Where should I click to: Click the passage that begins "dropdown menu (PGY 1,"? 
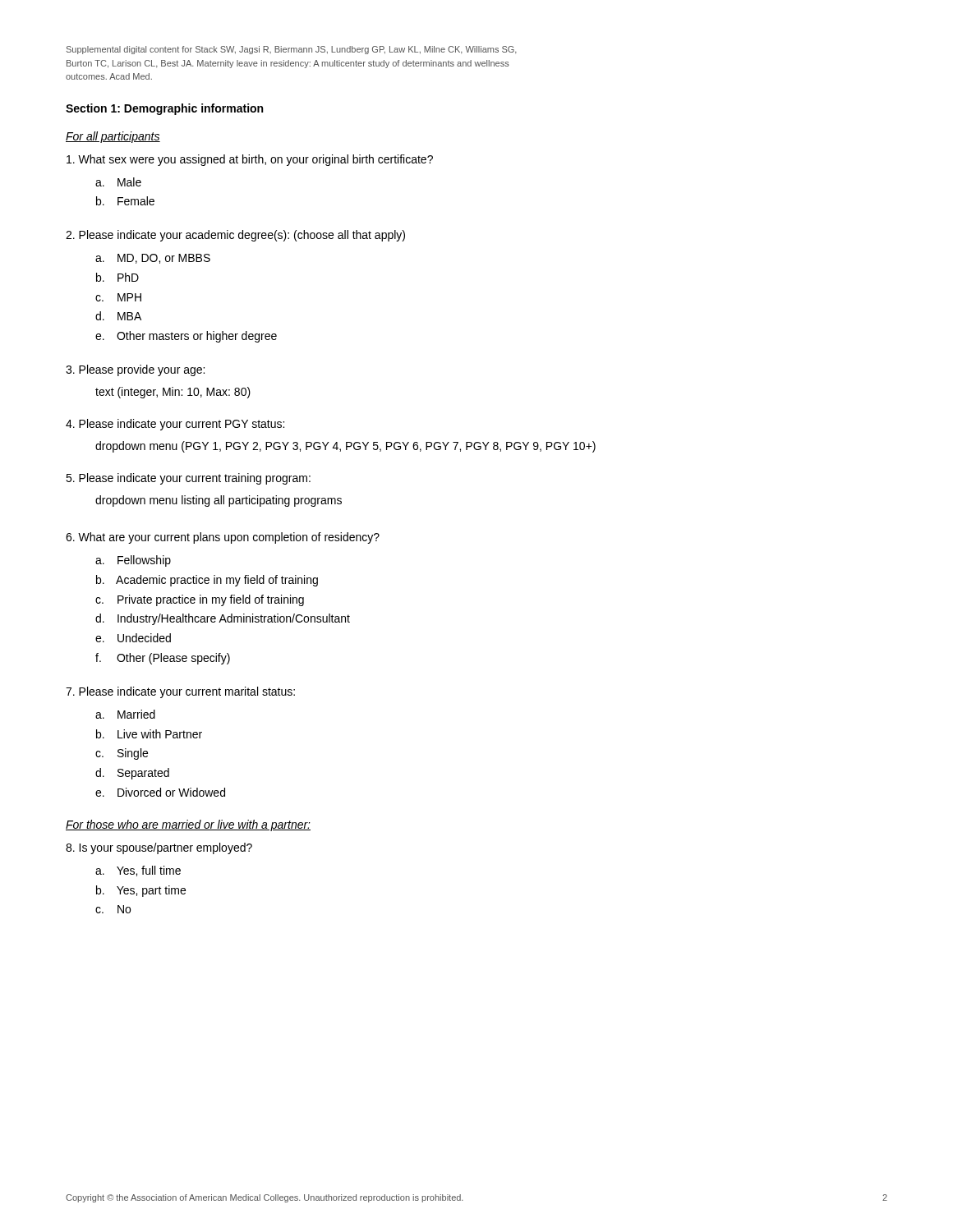point(346,446)
